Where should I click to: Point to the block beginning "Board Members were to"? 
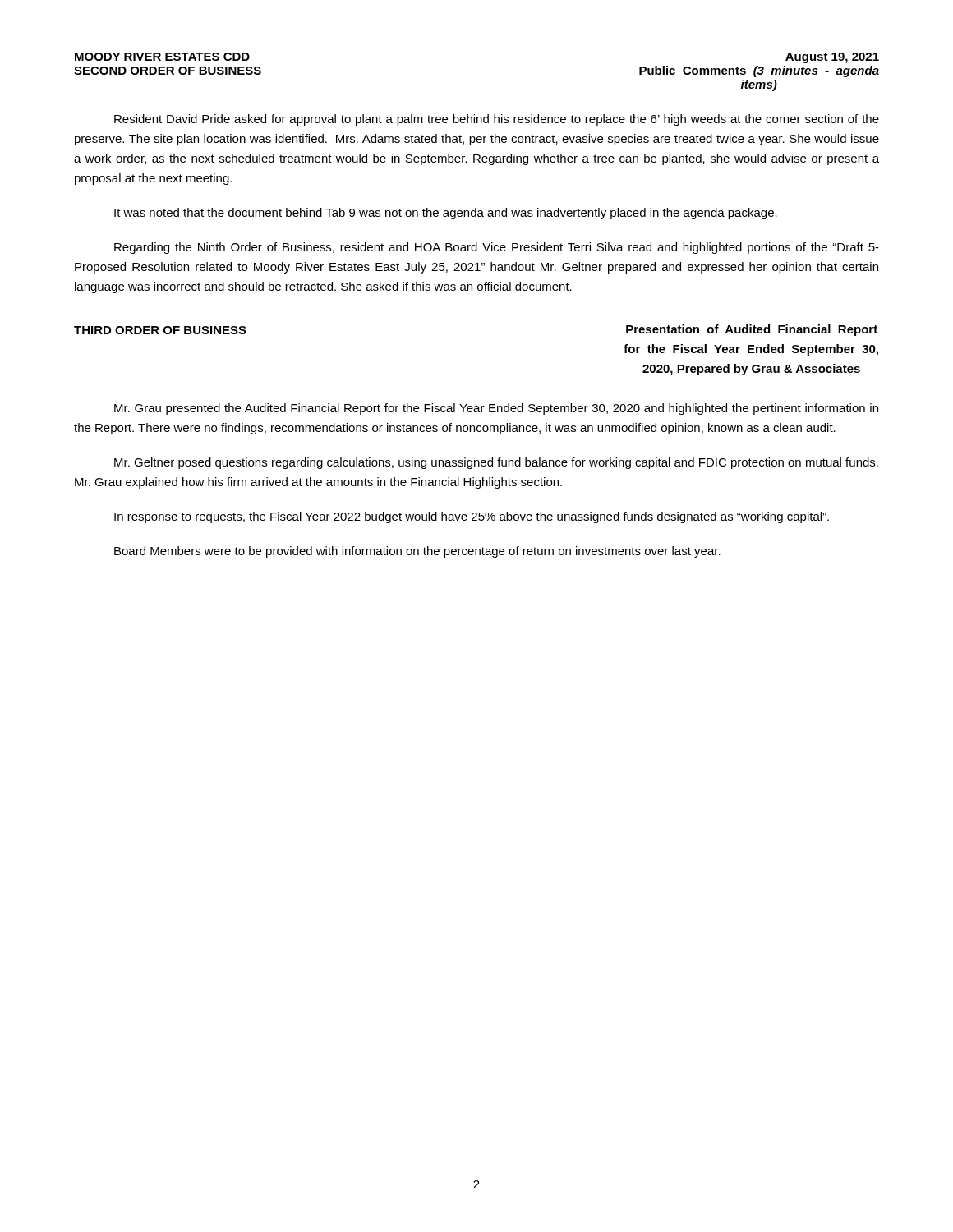417,551
